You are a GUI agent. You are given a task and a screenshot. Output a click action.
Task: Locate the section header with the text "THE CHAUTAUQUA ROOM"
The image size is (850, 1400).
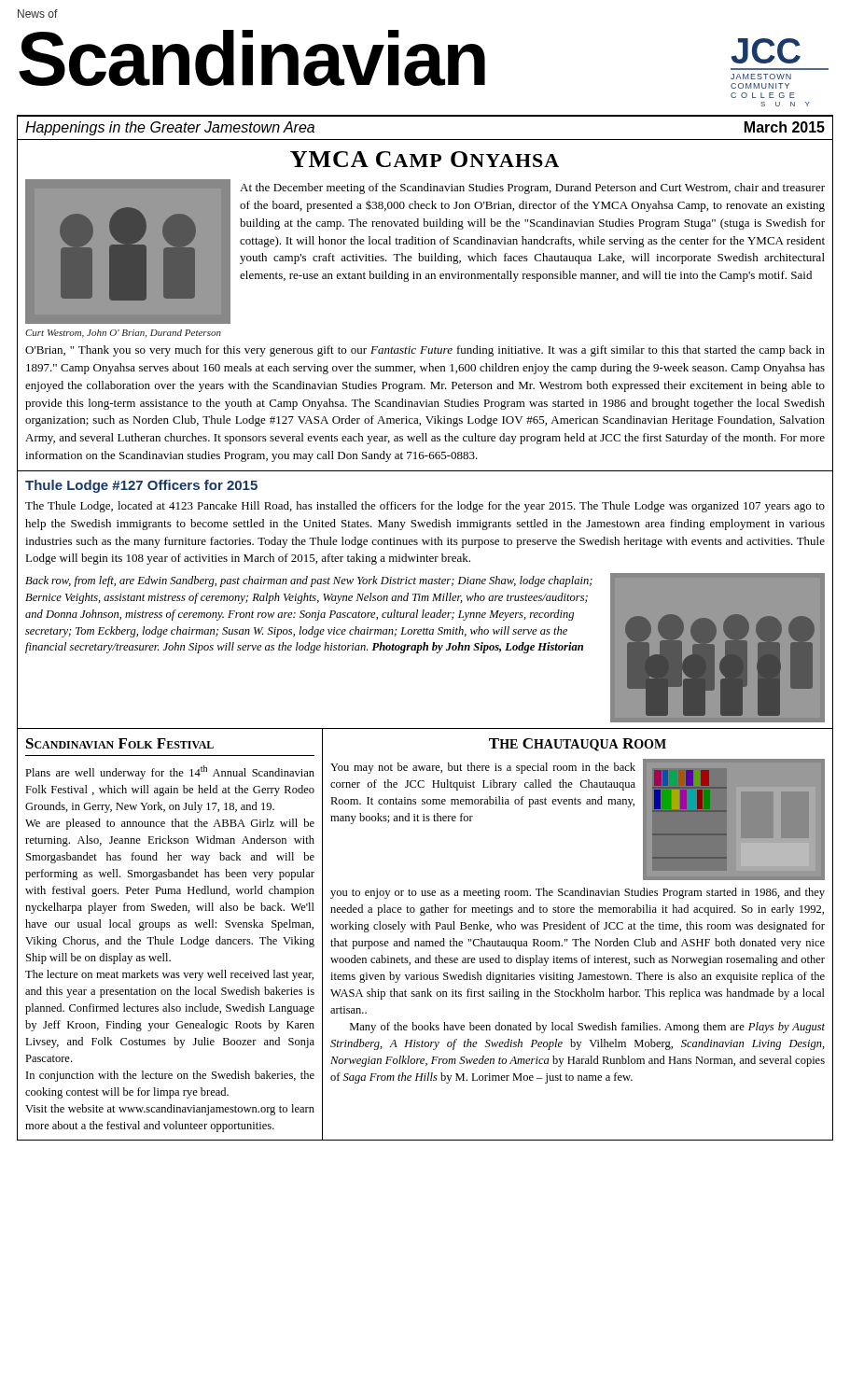578,744
